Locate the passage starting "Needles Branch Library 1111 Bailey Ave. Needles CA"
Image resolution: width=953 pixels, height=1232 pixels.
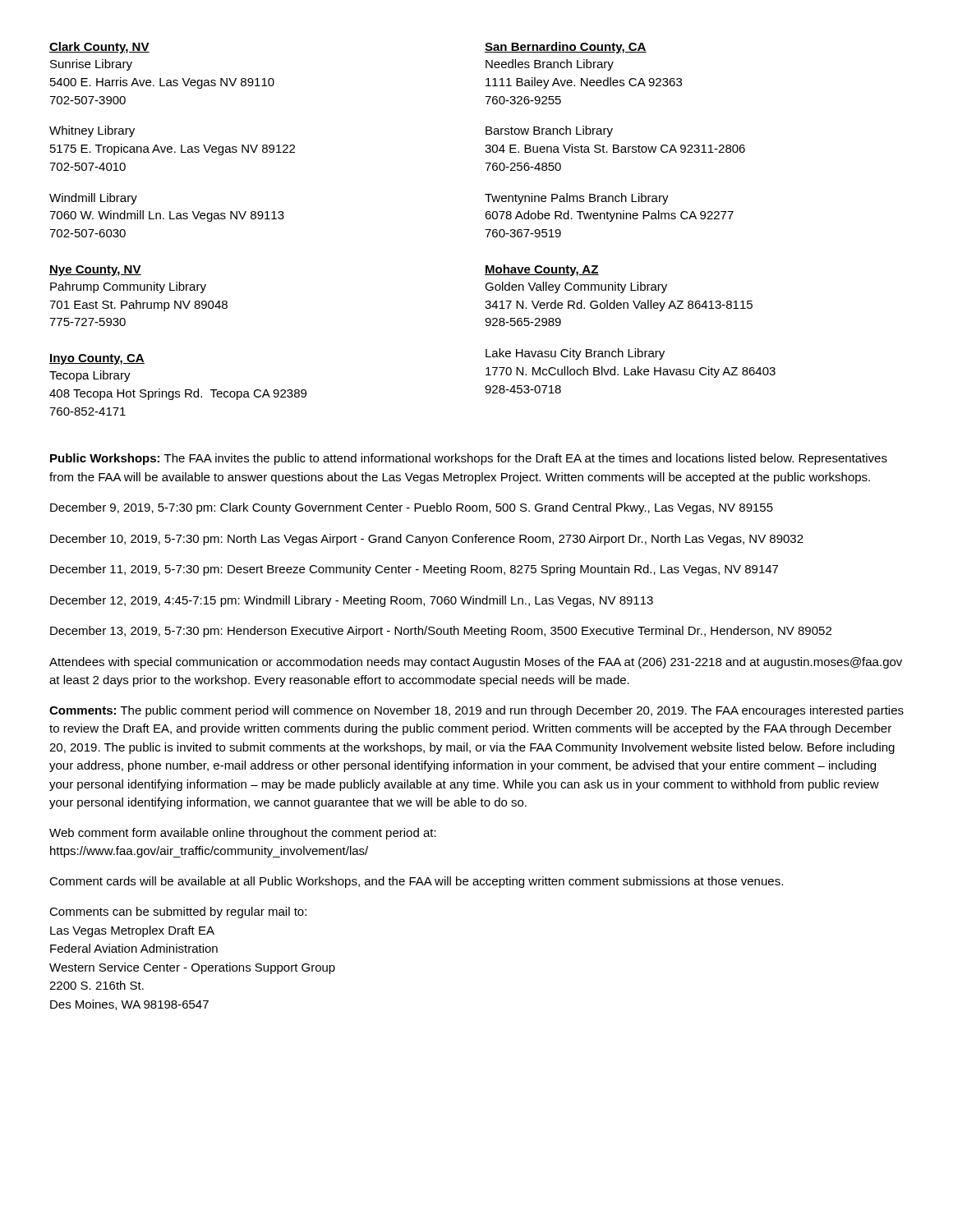(x=550, y=65)
